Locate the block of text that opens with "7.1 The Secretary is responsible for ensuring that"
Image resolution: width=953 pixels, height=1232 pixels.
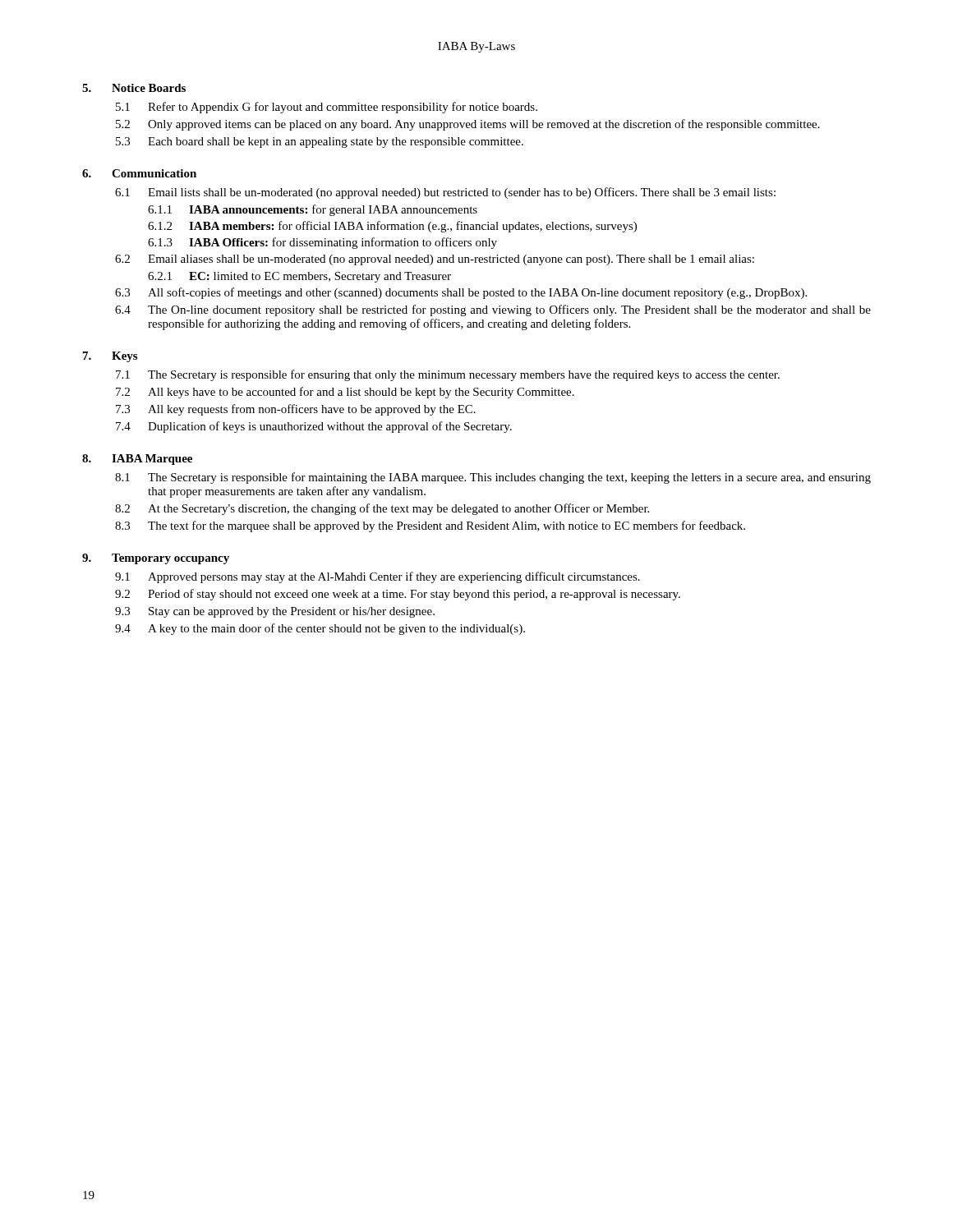point(476,375)
